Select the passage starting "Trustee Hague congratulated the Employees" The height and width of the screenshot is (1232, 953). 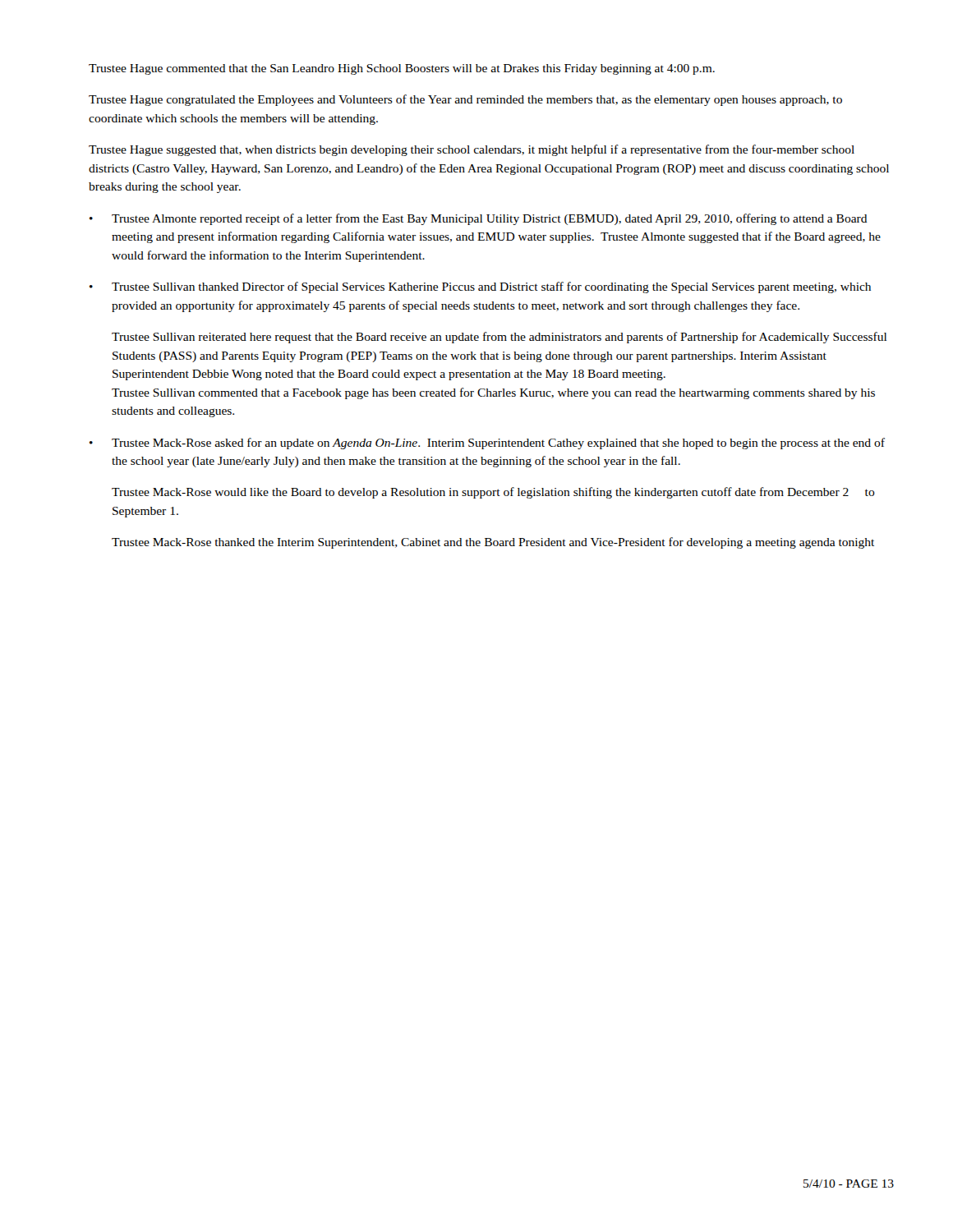(x=466, y=109)
